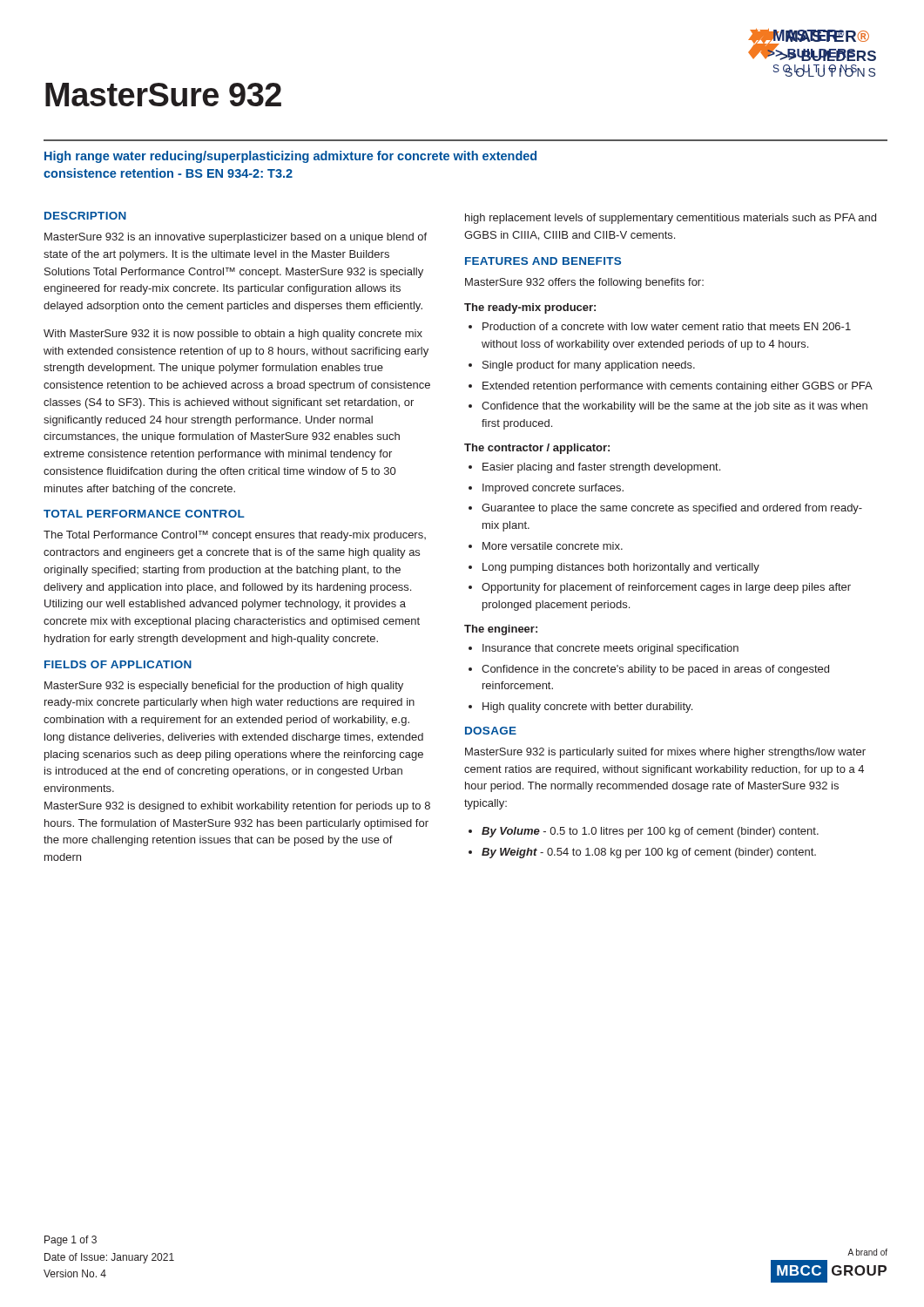Find the block on this page that starts "The Total Performance Control™ concept ensures"

pos(235,586)
